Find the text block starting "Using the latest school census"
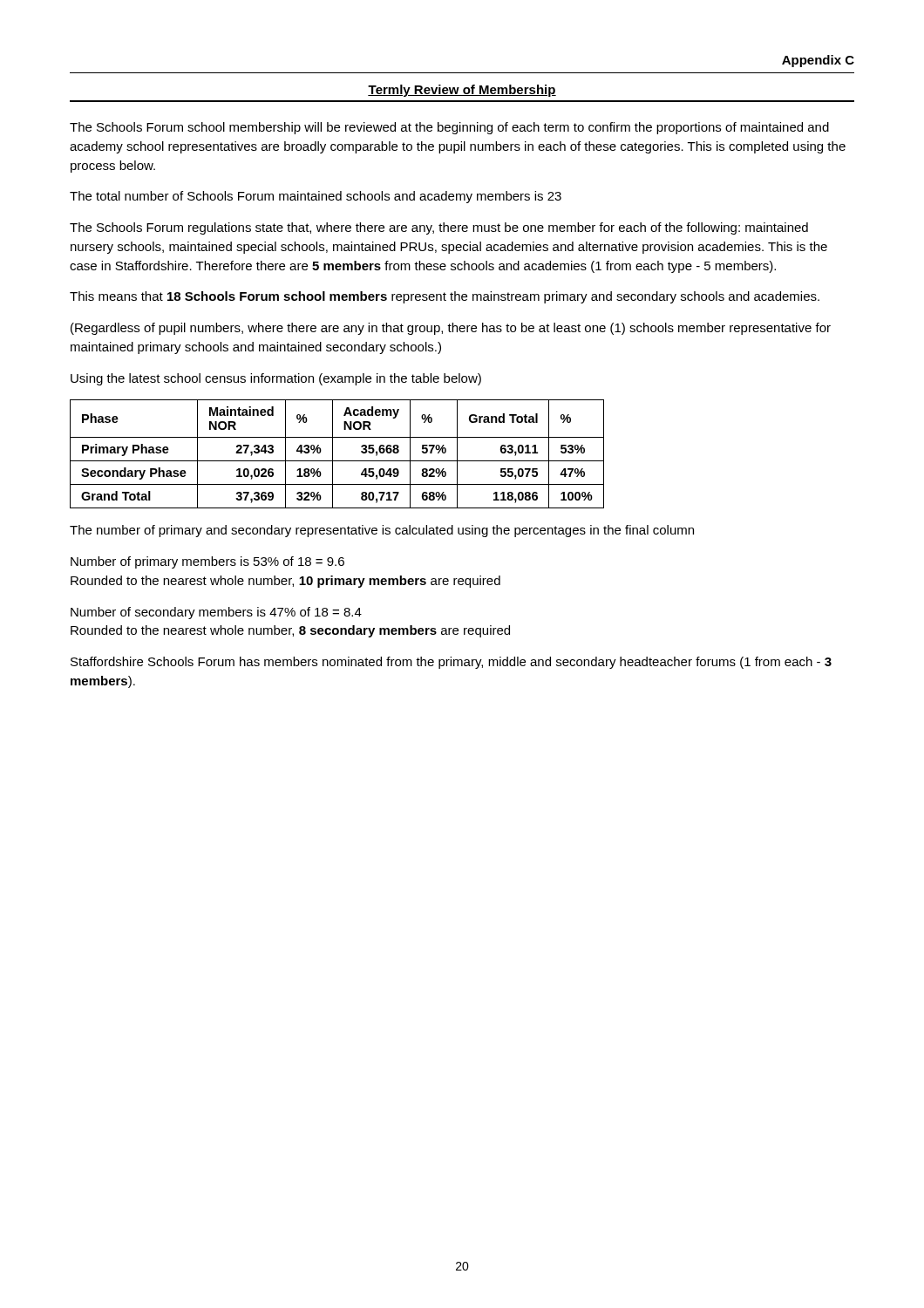 coord(276,378)
